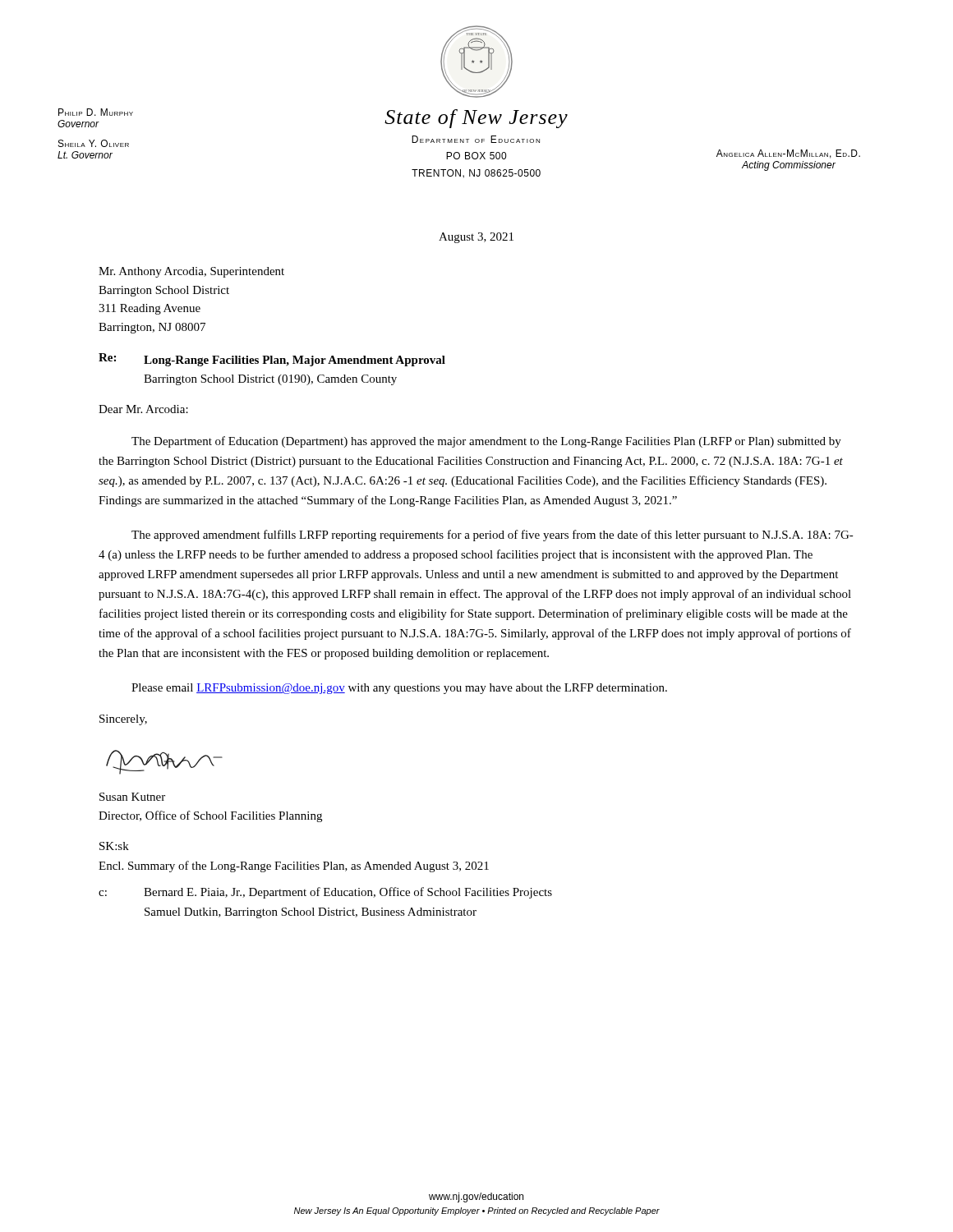Select the element starting "Susan Kutner Director,"

coord(132,797)
